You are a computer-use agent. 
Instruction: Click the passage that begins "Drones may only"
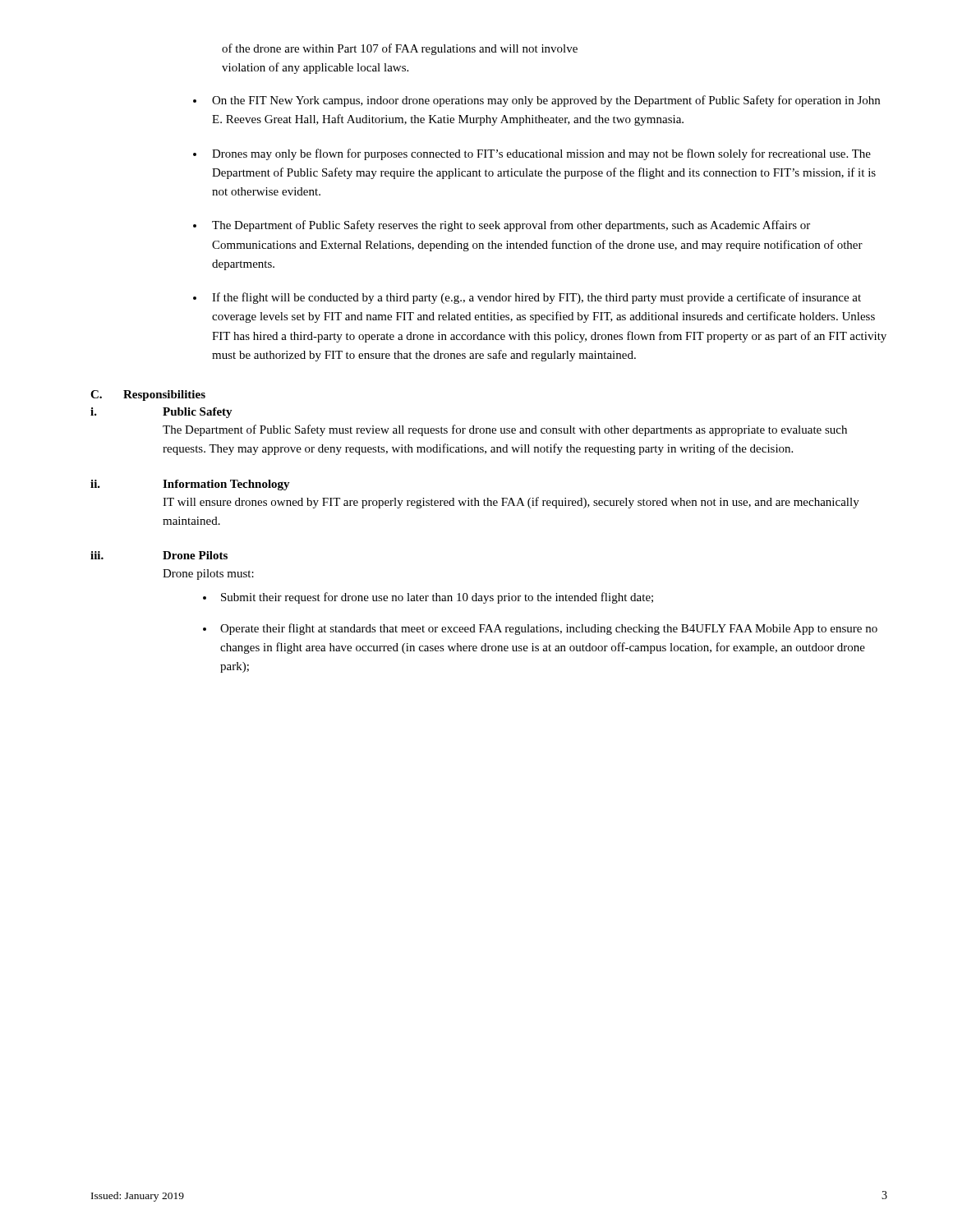[x=544, y=172]
